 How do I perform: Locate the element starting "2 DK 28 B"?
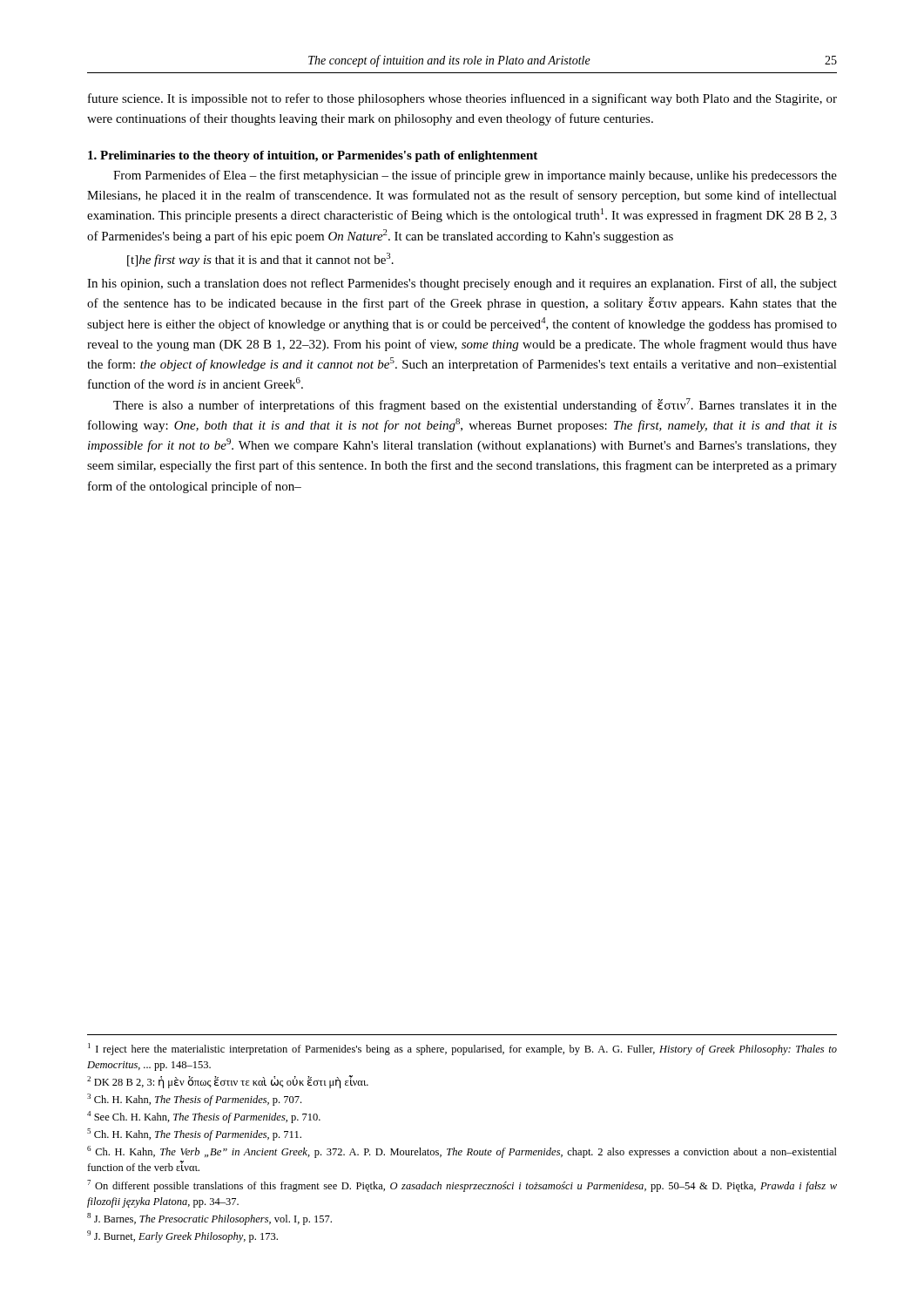(228, 1081)
